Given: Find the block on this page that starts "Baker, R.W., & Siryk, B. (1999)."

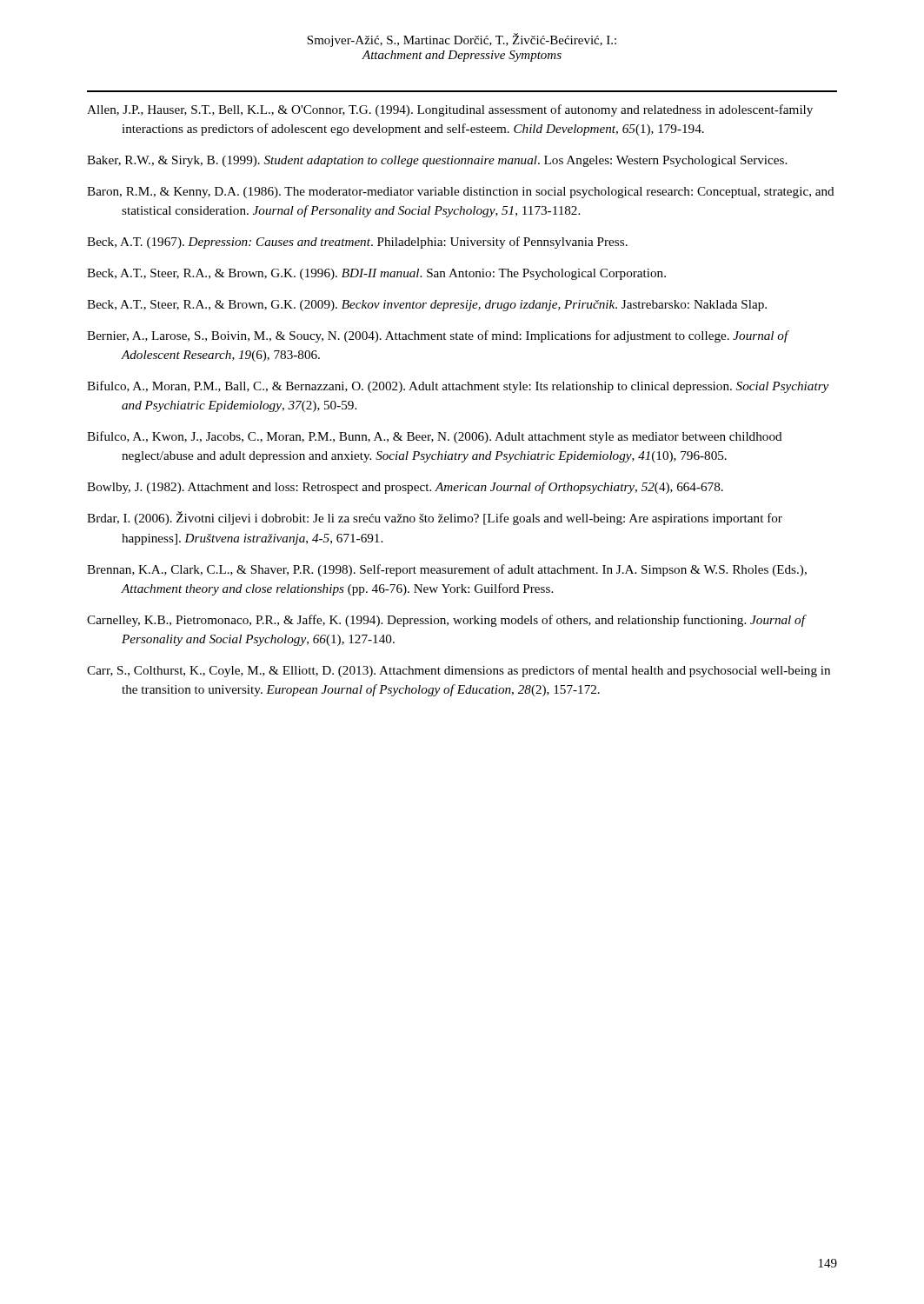Looking at the screenshot, I should point(437,160).
